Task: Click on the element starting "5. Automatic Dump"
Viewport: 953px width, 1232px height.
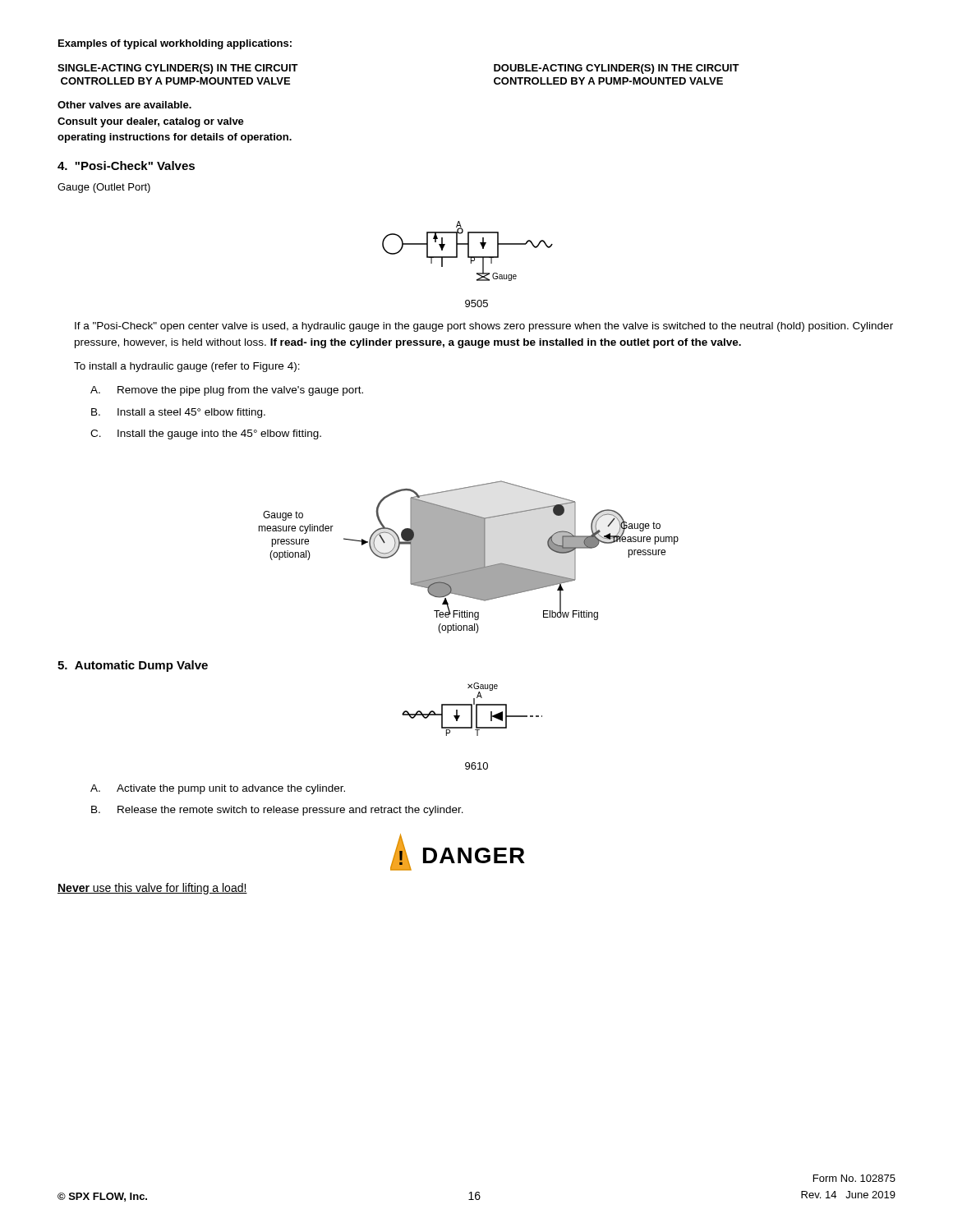Action: pyautogui.click(x=133, y=665)
